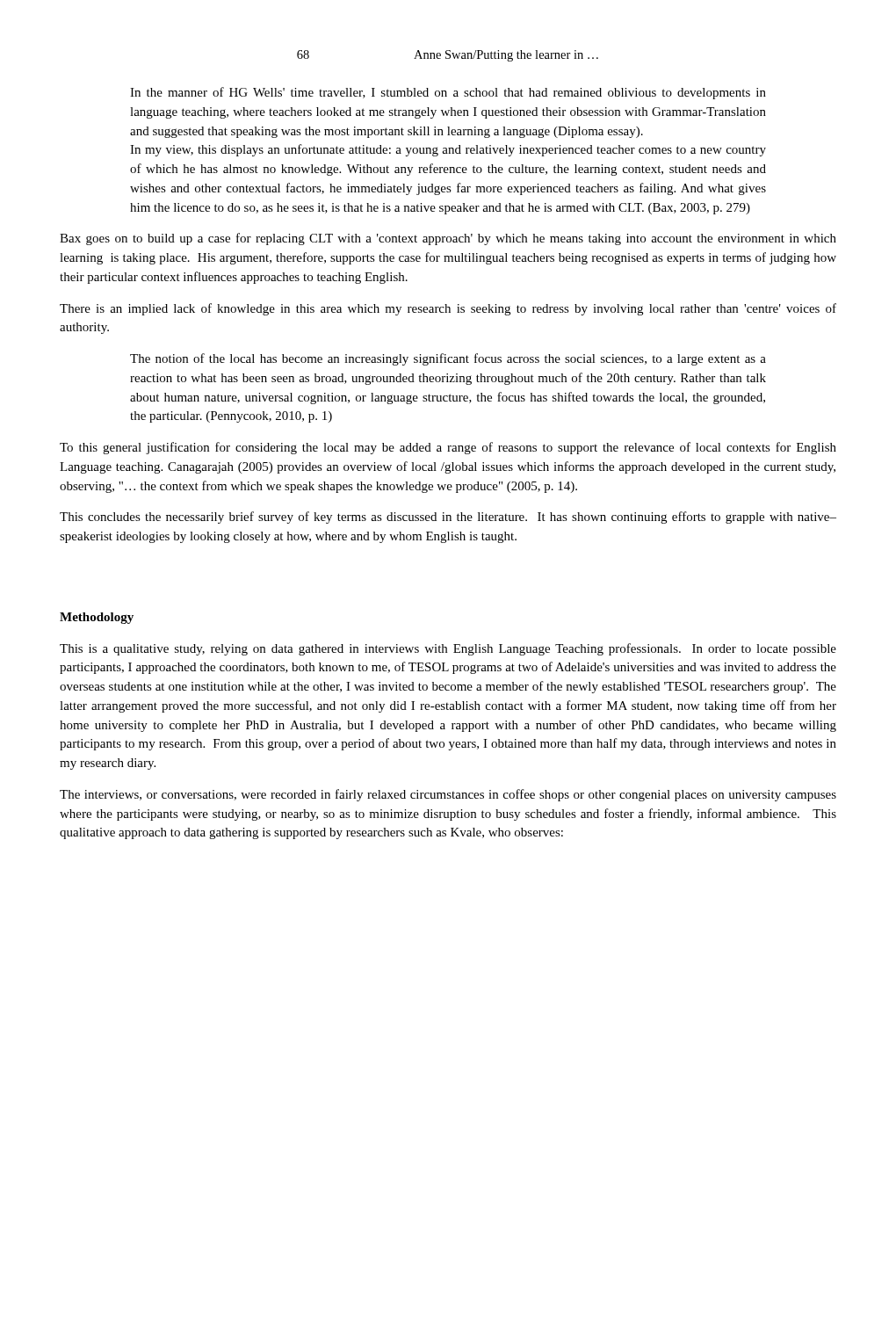
Task: Select the passage starting "In the manner of HG Wells' time"
Action: 448,150
